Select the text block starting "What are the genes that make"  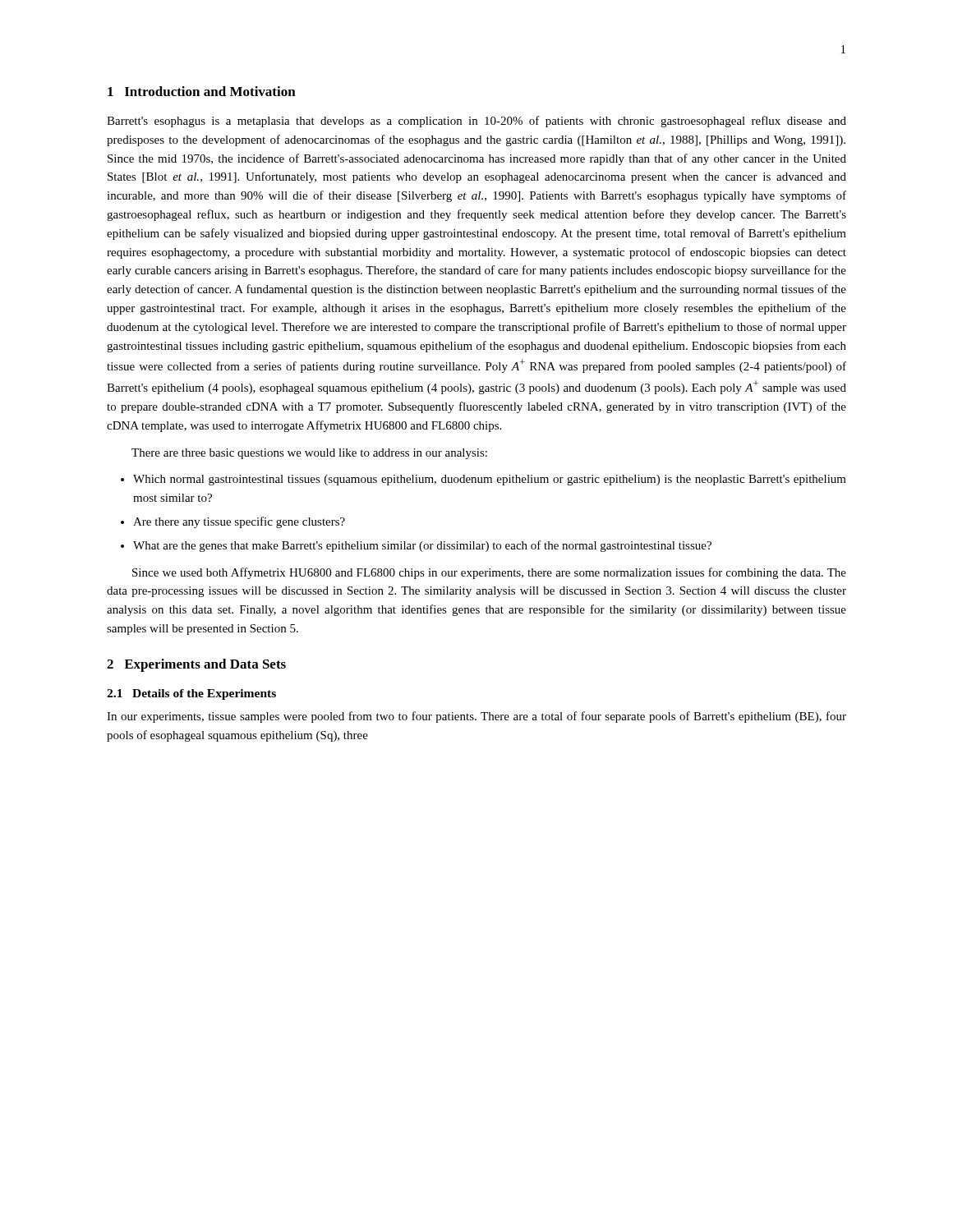click(x=423, y=545)
